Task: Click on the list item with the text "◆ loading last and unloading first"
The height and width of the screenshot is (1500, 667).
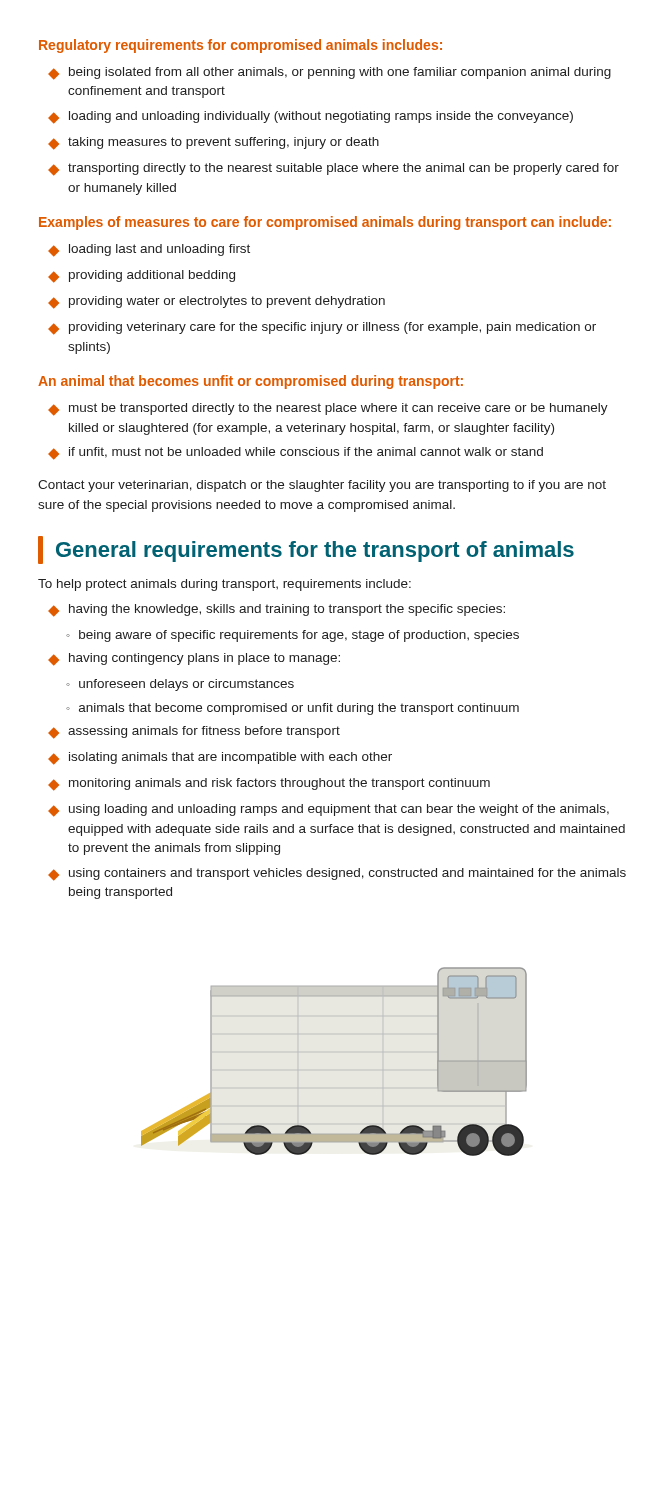Action: 149,250
